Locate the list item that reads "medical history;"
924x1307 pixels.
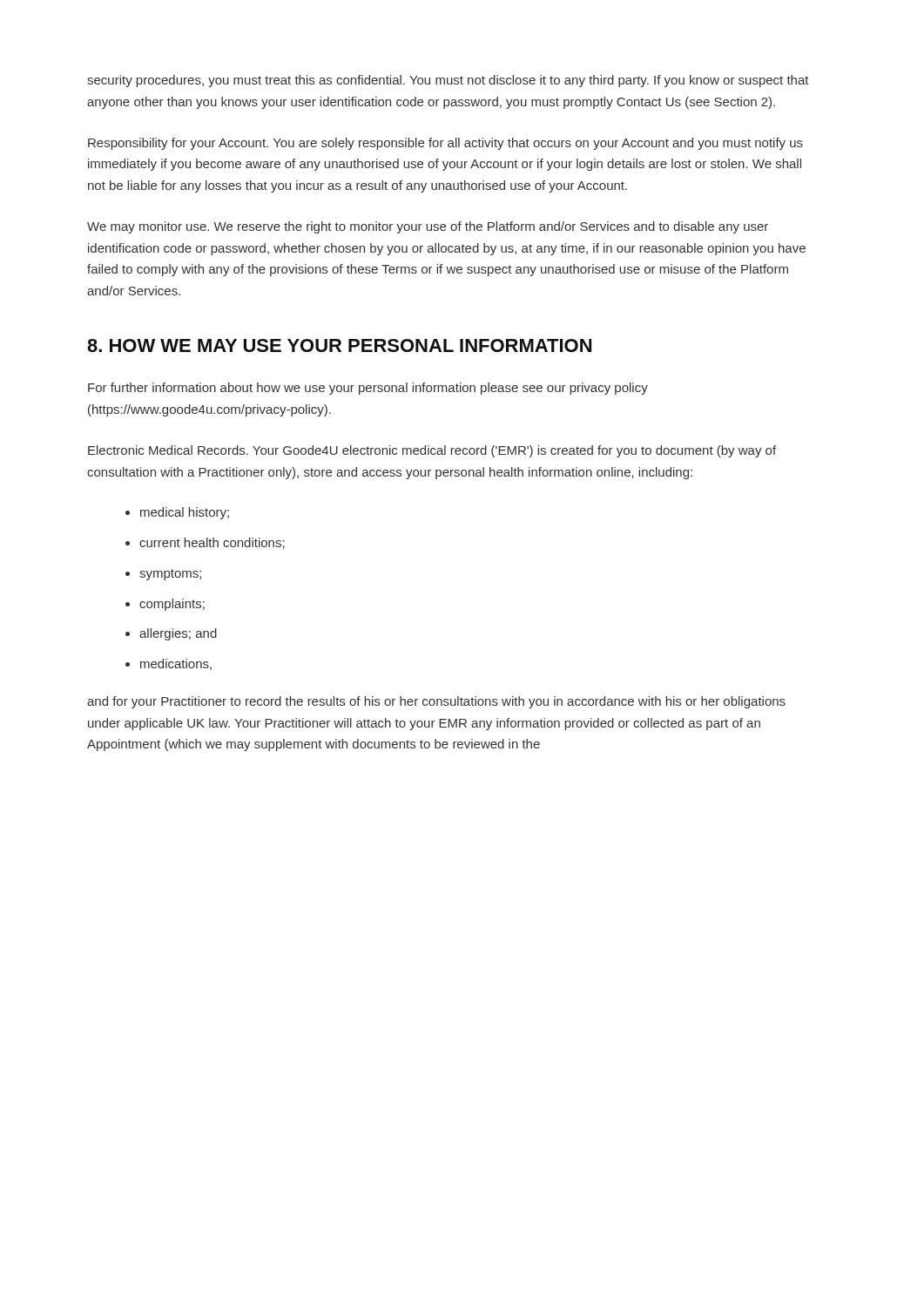pos(185,512)
